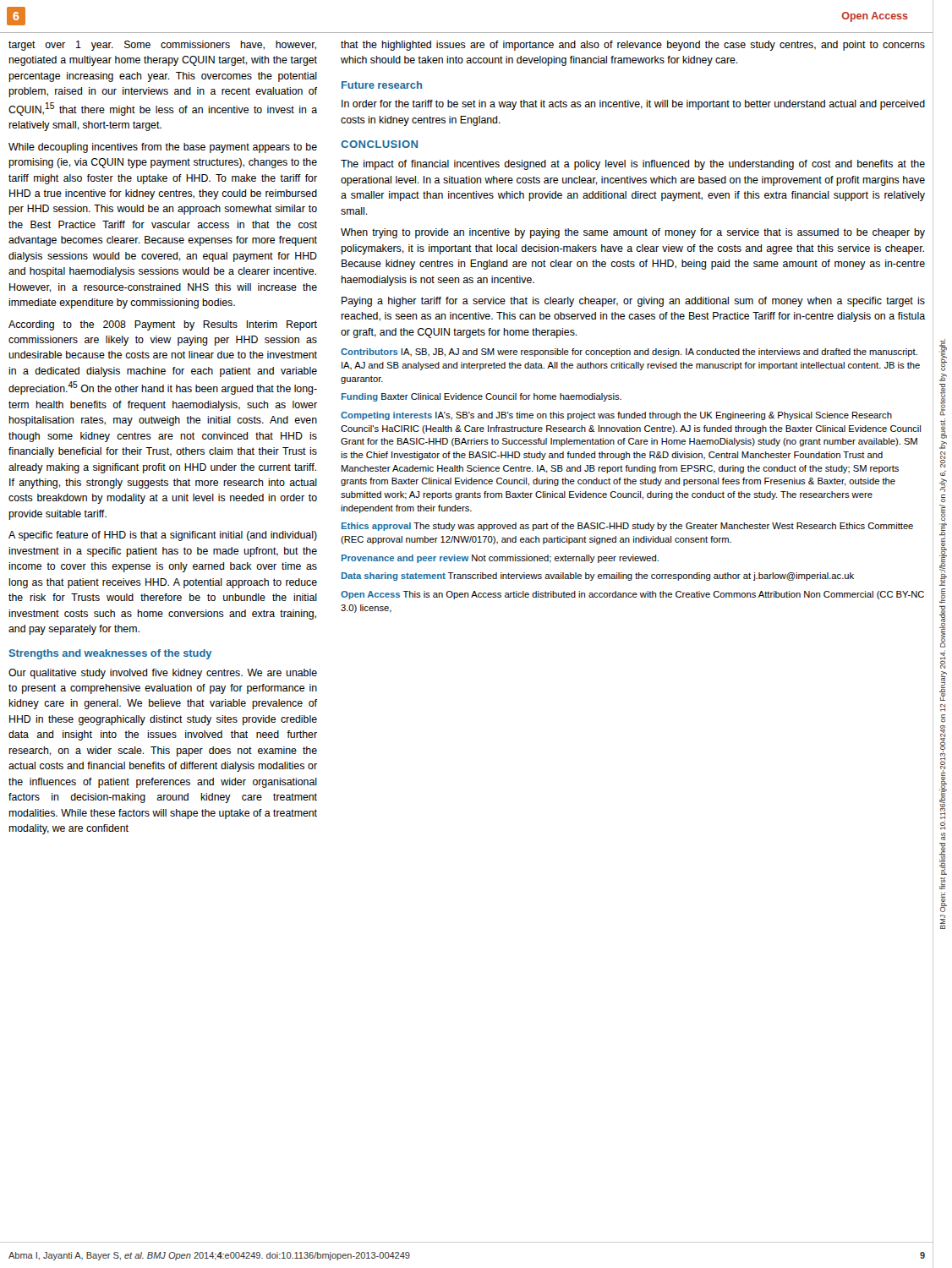The height and width of the screenshot is (1268, 952).
Task: Click on the section header that says "Strengths and weaknesses of"
Action: coord(163,653)
